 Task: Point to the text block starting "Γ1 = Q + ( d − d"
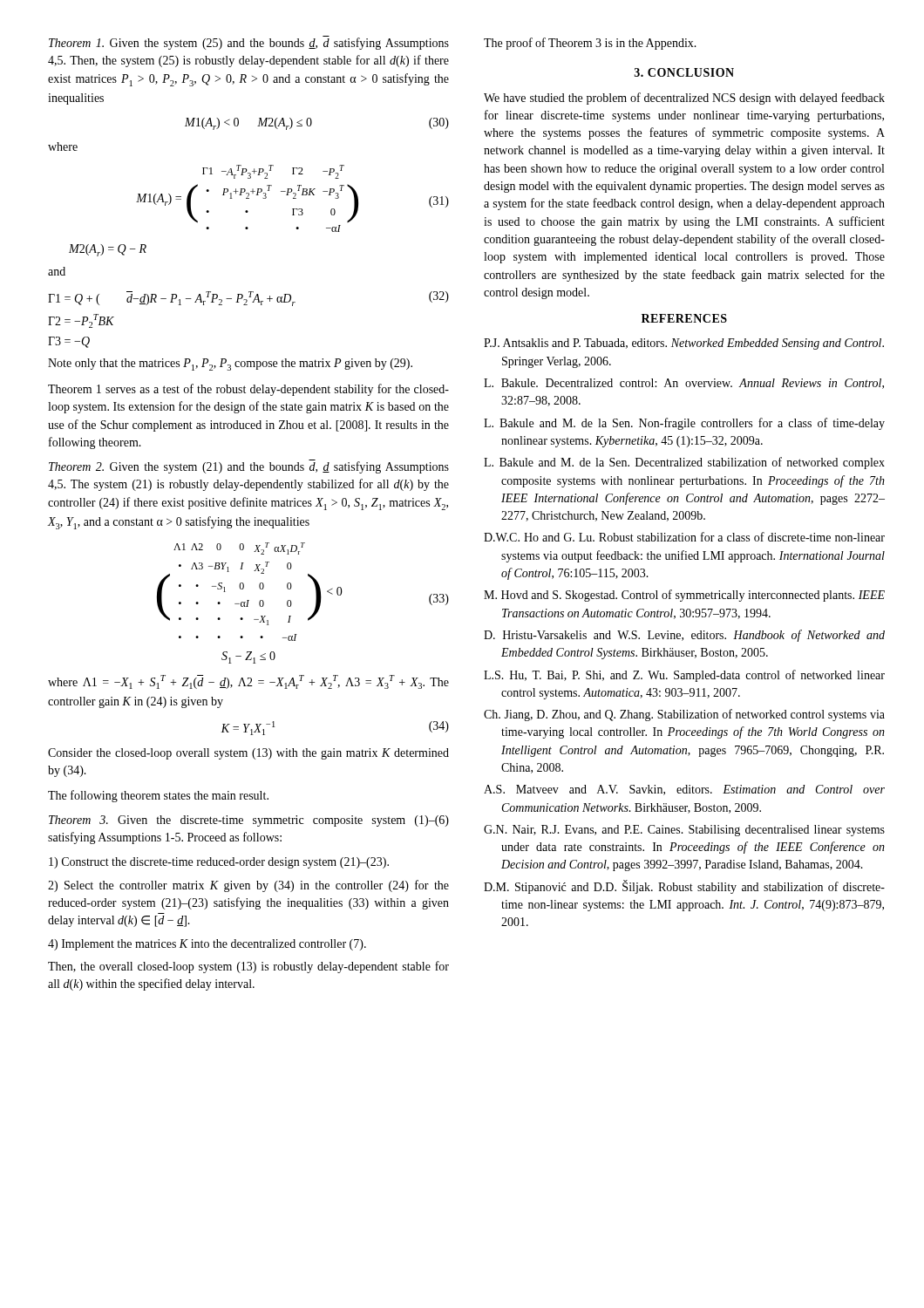[248, 299]
